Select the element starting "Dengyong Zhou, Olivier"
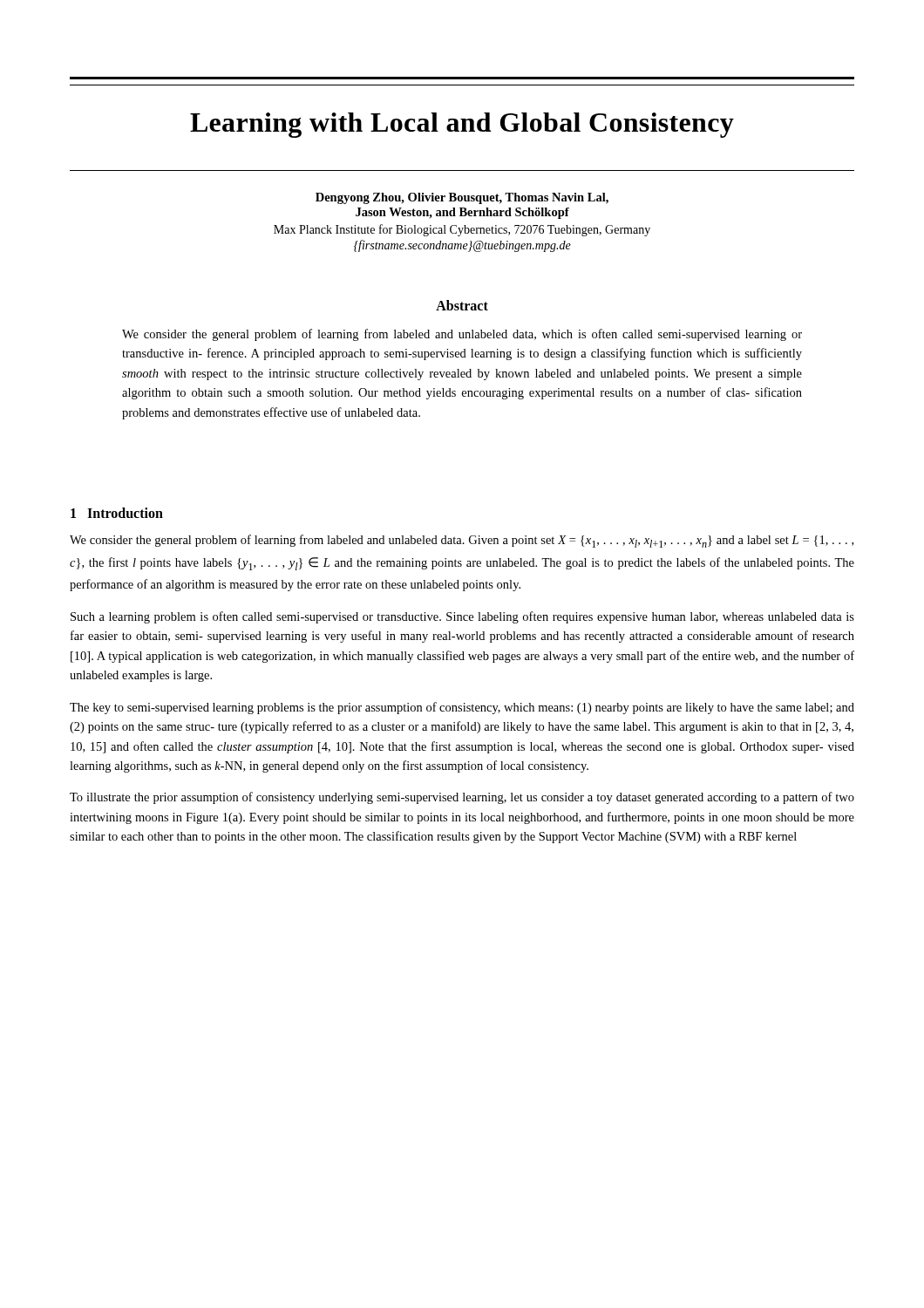 pyautogui.click(x=462, y=221)
